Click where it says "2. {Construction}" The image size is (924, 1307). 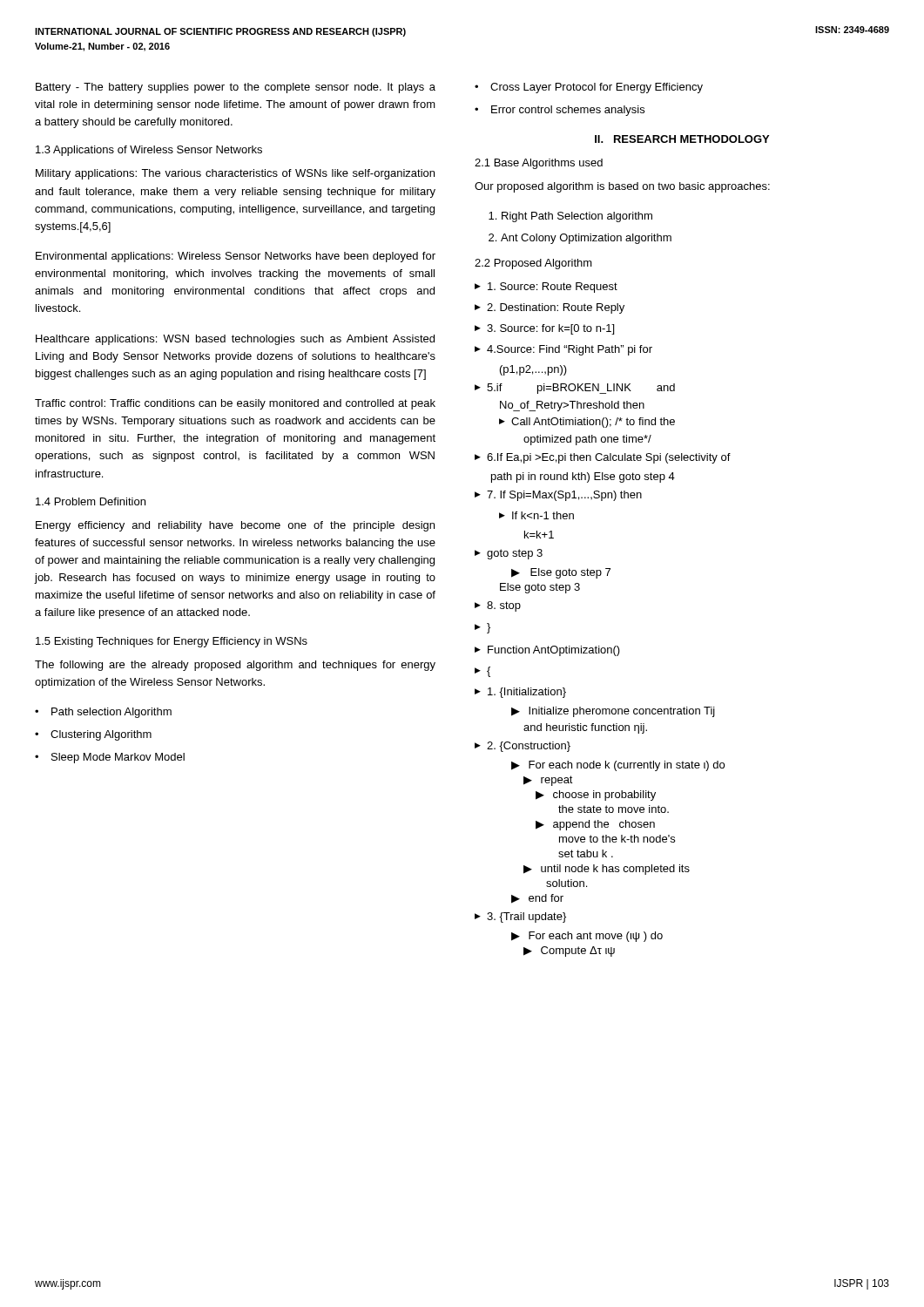[529, 746]
